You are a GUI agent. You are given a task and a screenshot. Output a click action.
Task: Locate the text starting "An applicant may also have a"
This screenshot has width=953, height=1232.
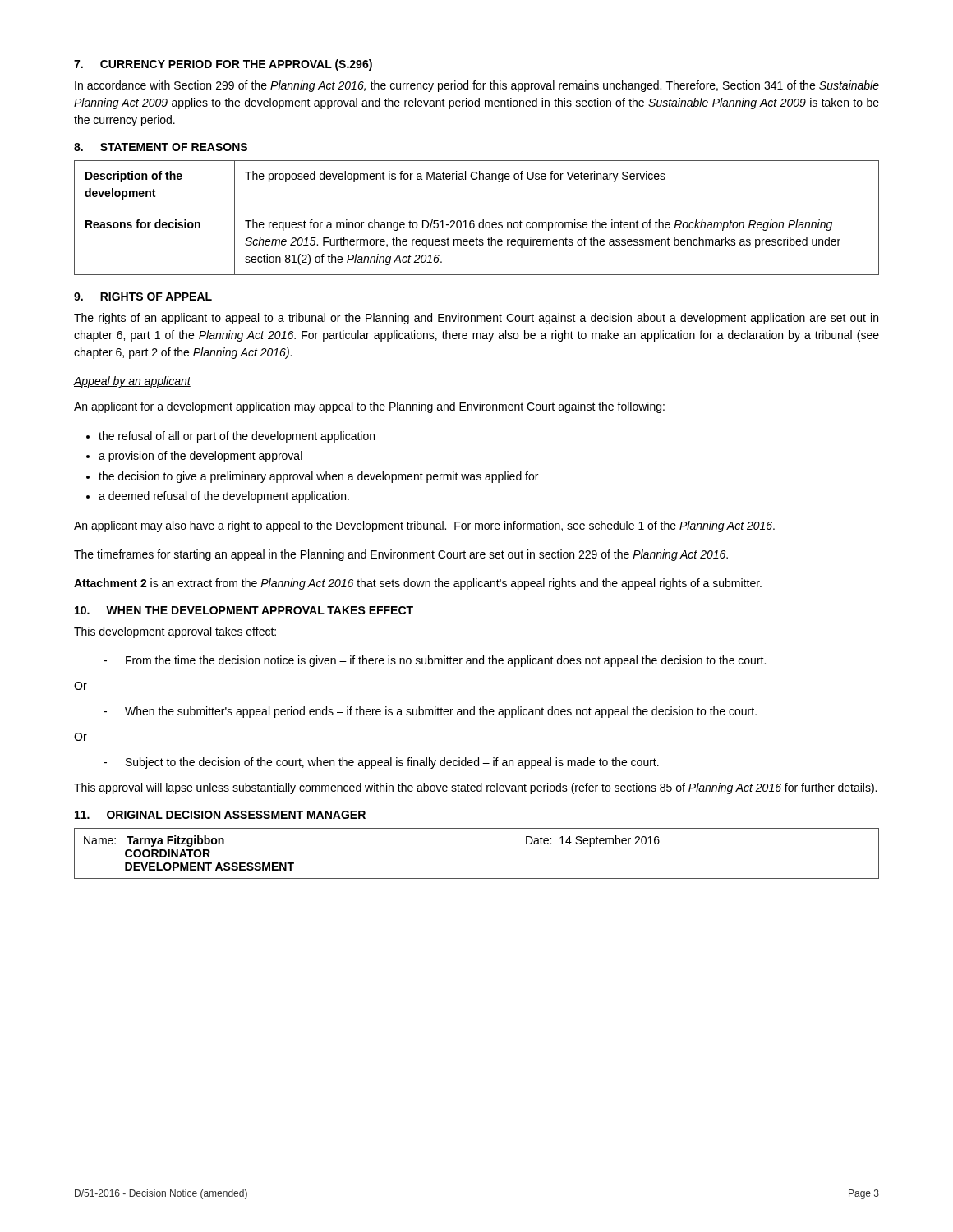pyautogui.click(x=425, y=525)
